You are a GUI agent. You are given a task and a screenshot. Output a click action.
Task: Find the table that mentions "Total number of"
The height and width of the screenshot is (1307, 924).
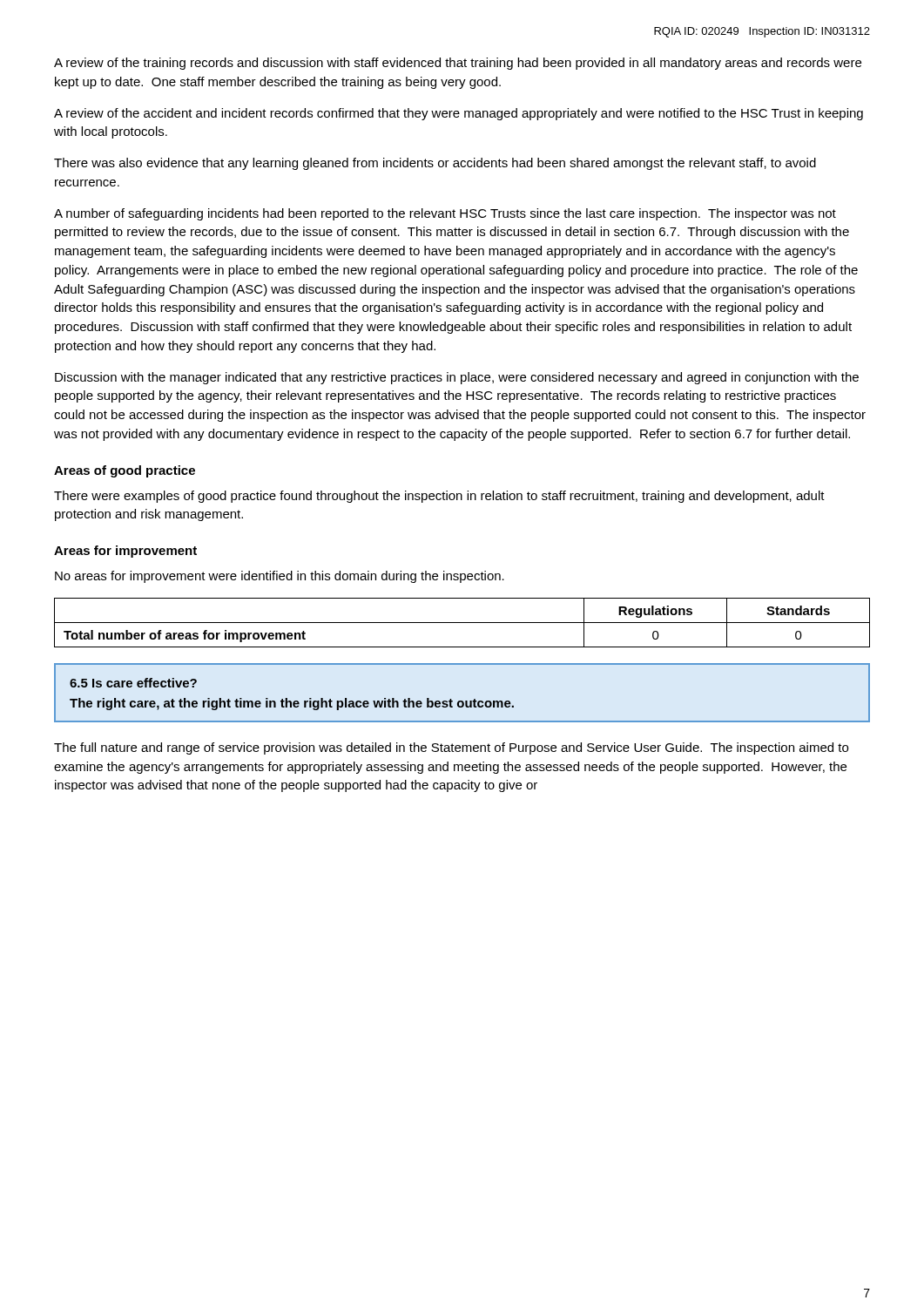tap(462, 622)
